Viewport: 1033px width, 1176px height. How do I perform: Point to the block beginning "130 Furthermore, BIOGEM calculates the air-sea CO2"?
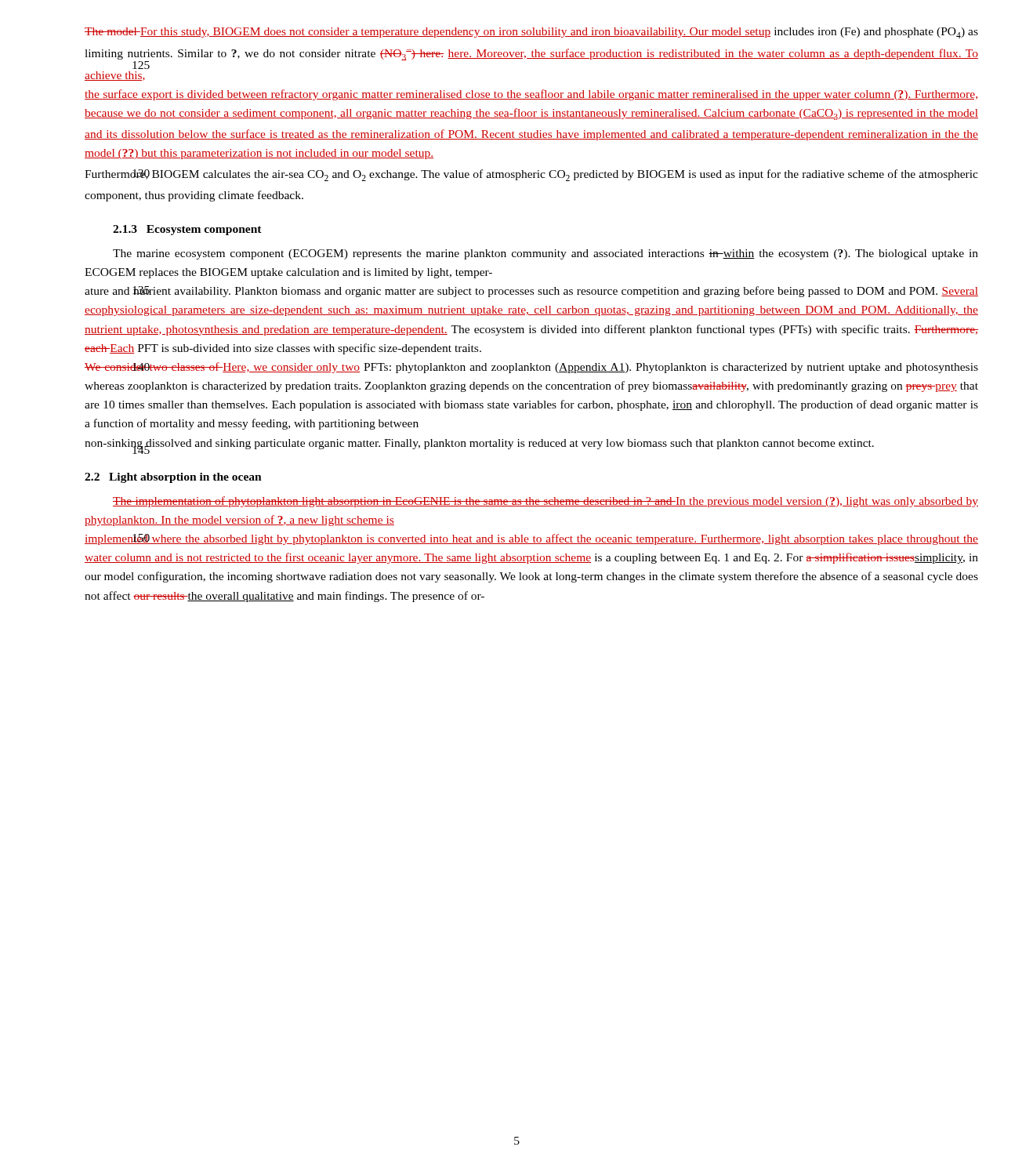coord(531,184)
